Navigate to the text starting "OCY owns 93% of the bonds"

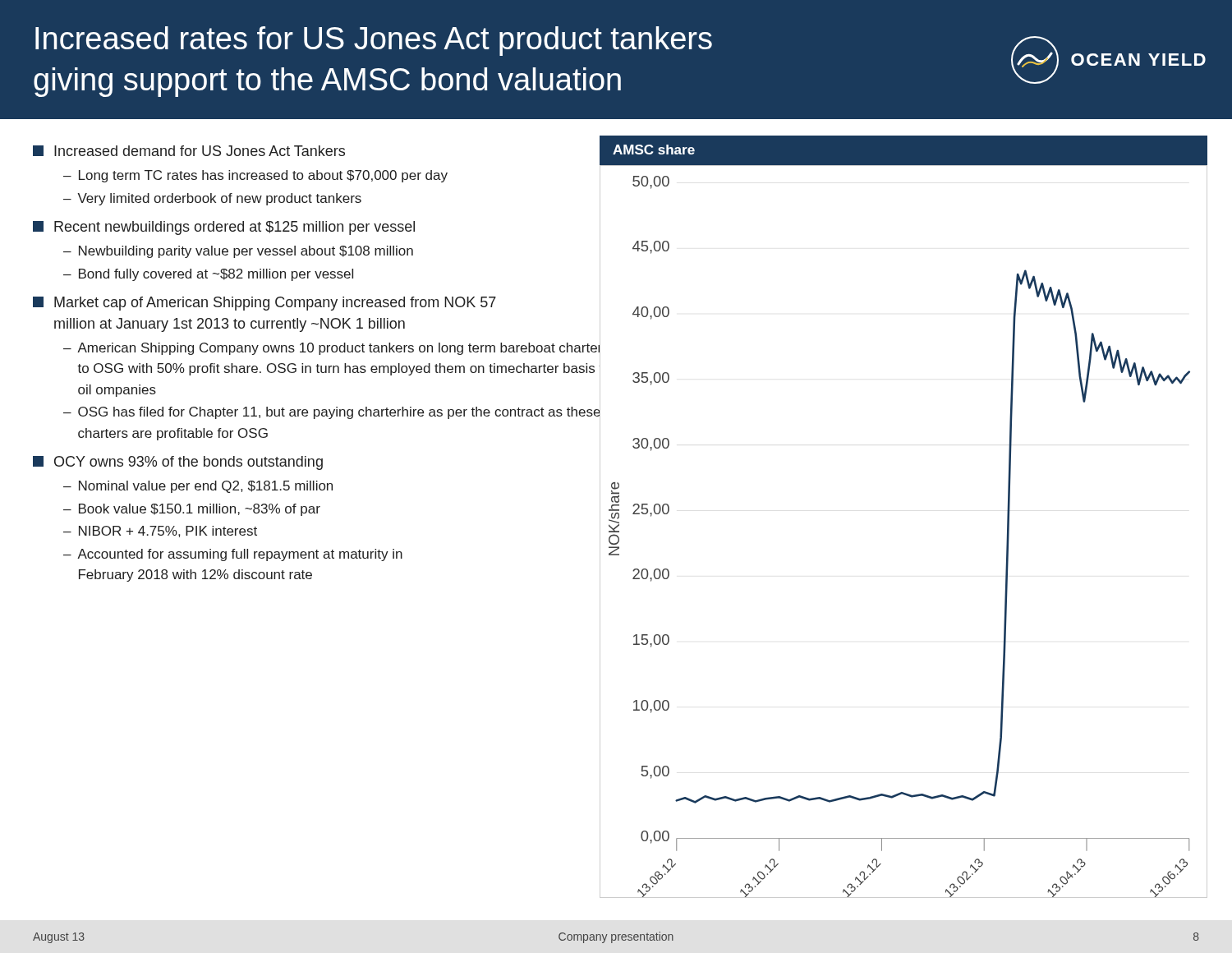coord(178,462)
